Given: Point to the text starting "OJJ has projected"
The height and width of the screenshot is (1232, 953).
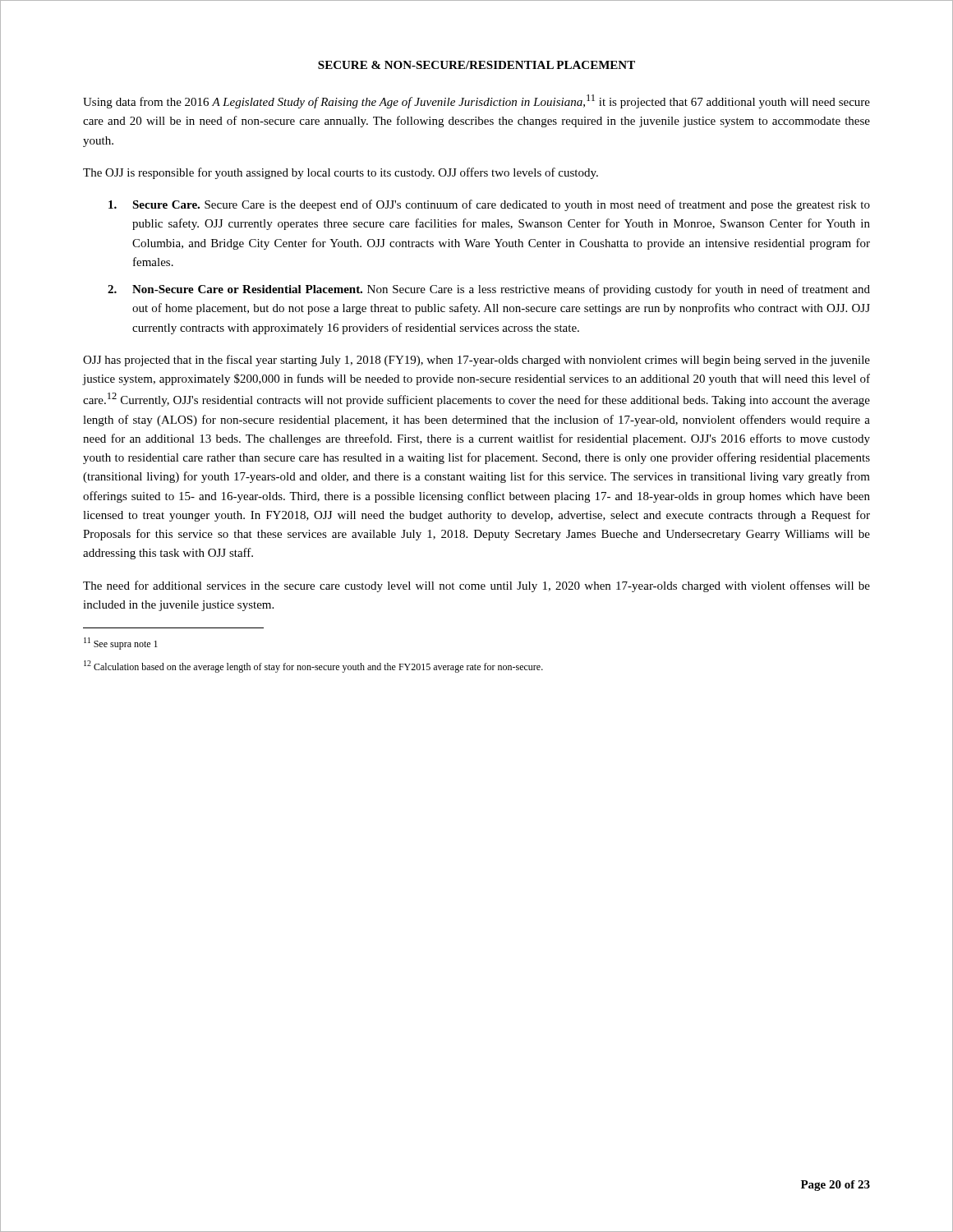Looking at the screenshot, I should (476, 456).
